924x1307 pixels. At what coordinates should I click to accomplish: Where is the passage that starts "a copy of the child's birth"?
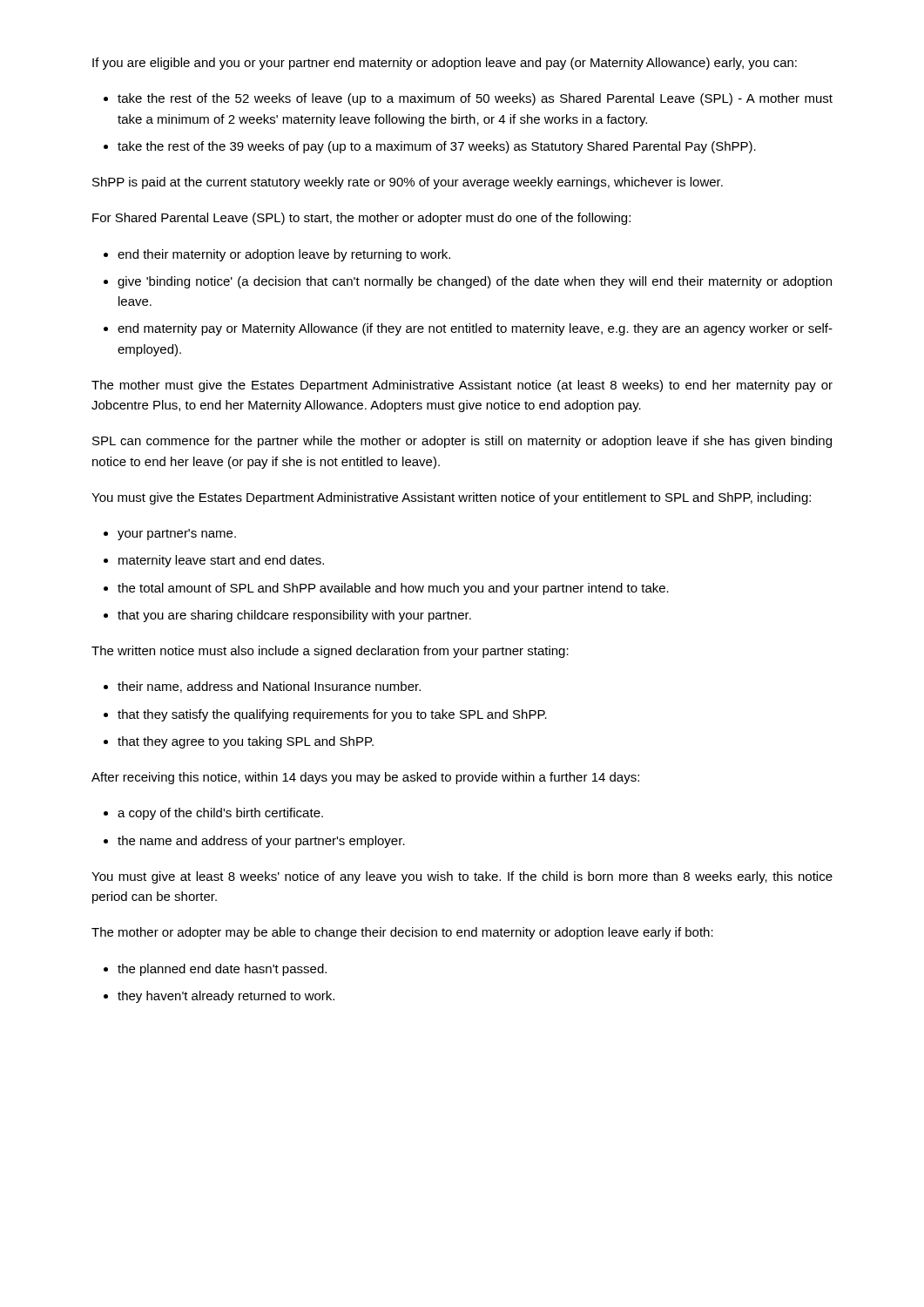[x=221, y=813]
